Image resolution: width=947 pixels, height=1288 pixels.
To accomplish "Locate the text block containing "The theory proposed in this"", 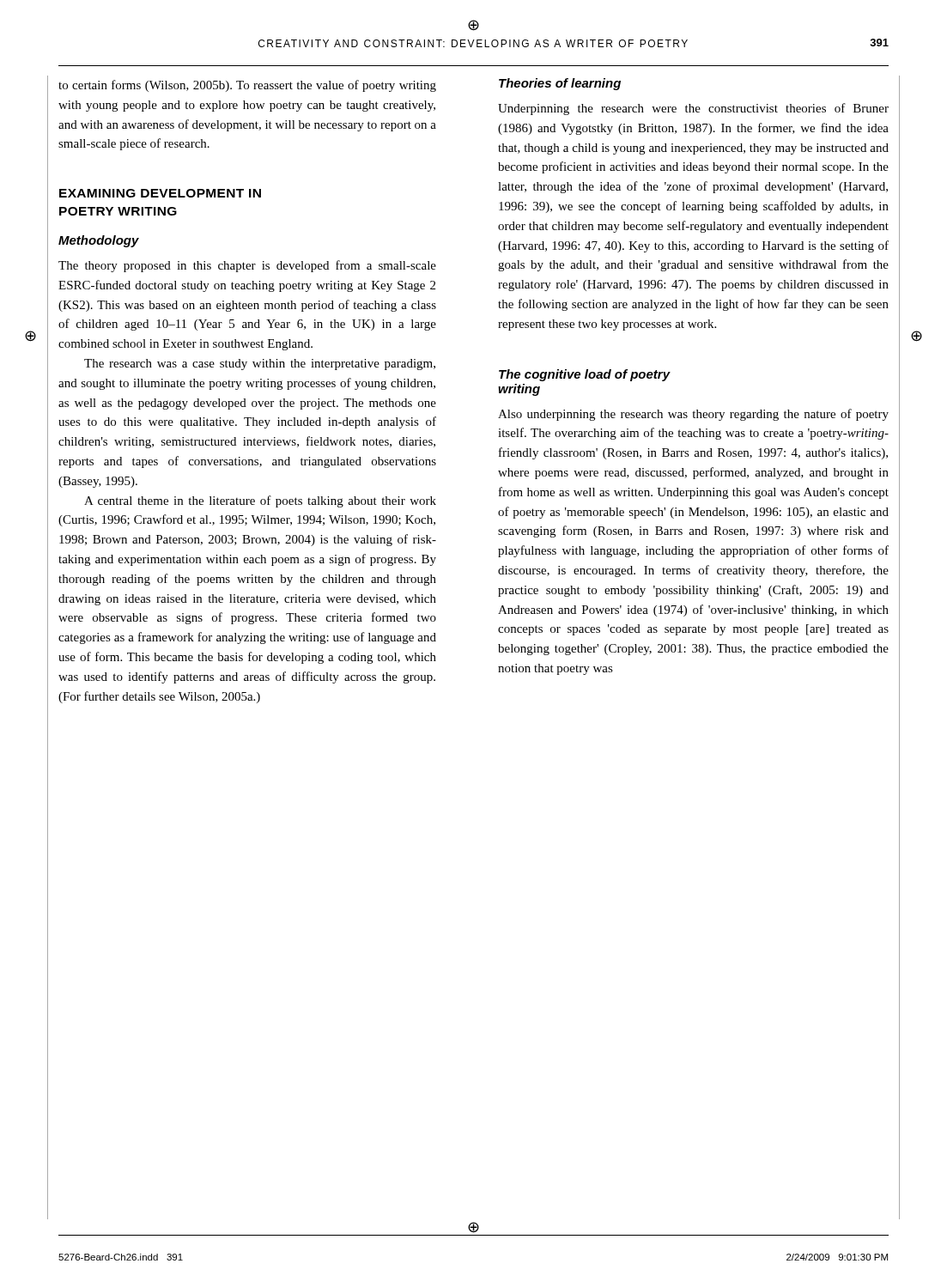I will (x=247, y=266).
